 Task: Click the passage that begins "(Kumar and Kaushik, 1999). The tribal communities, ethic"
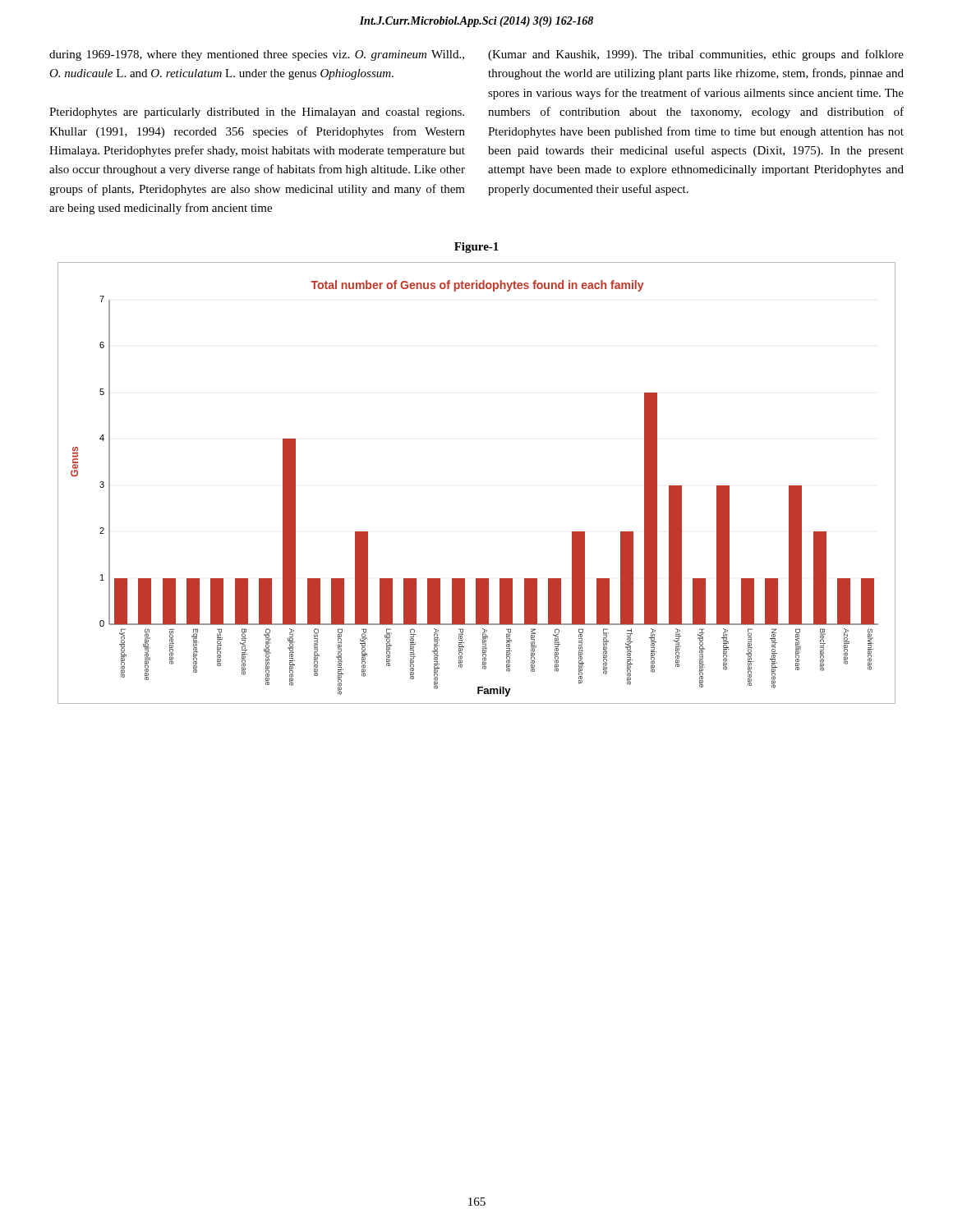point(696,121)
